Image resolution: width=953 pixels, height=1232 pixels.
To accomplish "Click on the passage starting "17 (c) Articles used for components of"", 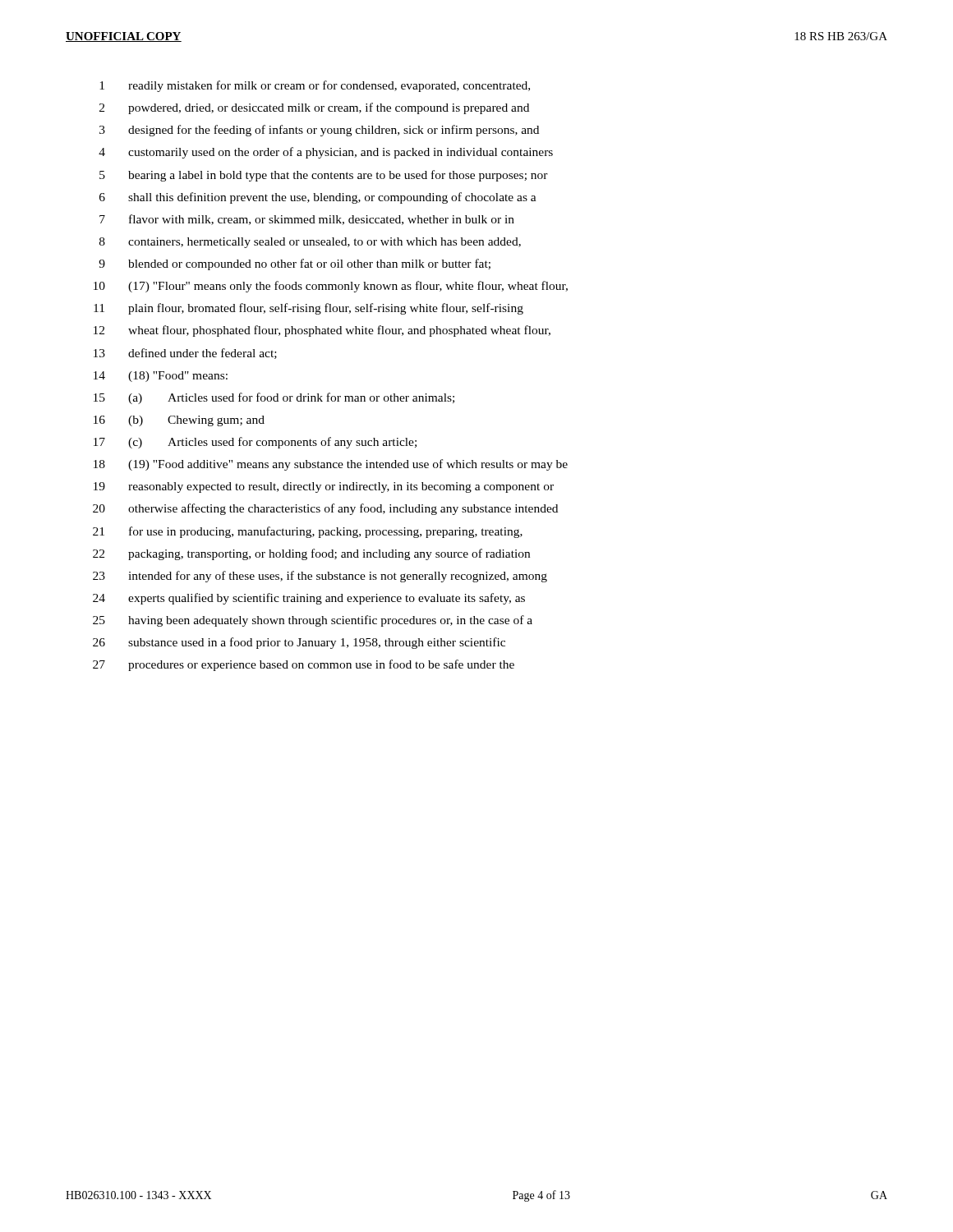I will [x=255, y=443].
